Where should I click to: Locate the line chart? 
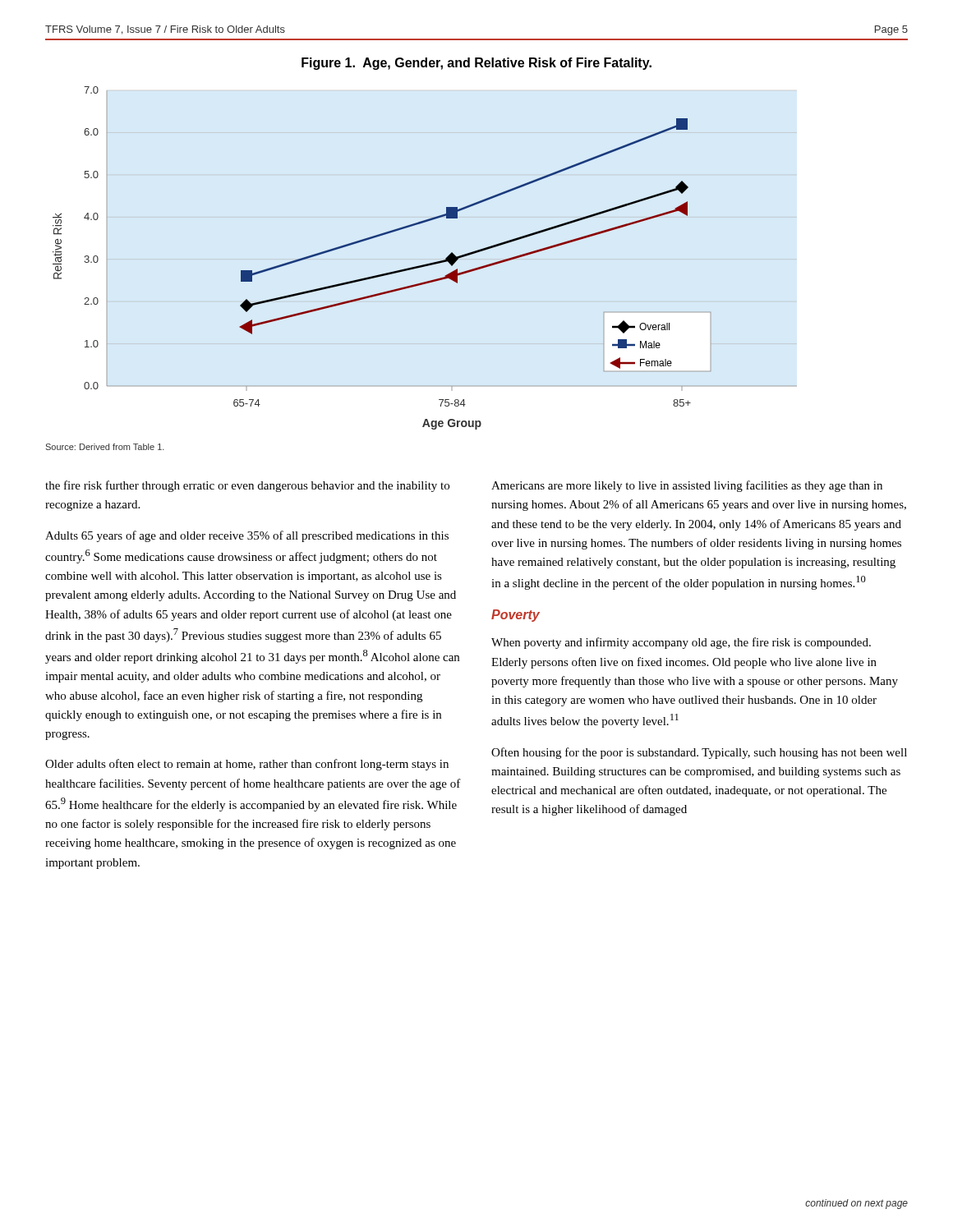[x=476, y=259]
